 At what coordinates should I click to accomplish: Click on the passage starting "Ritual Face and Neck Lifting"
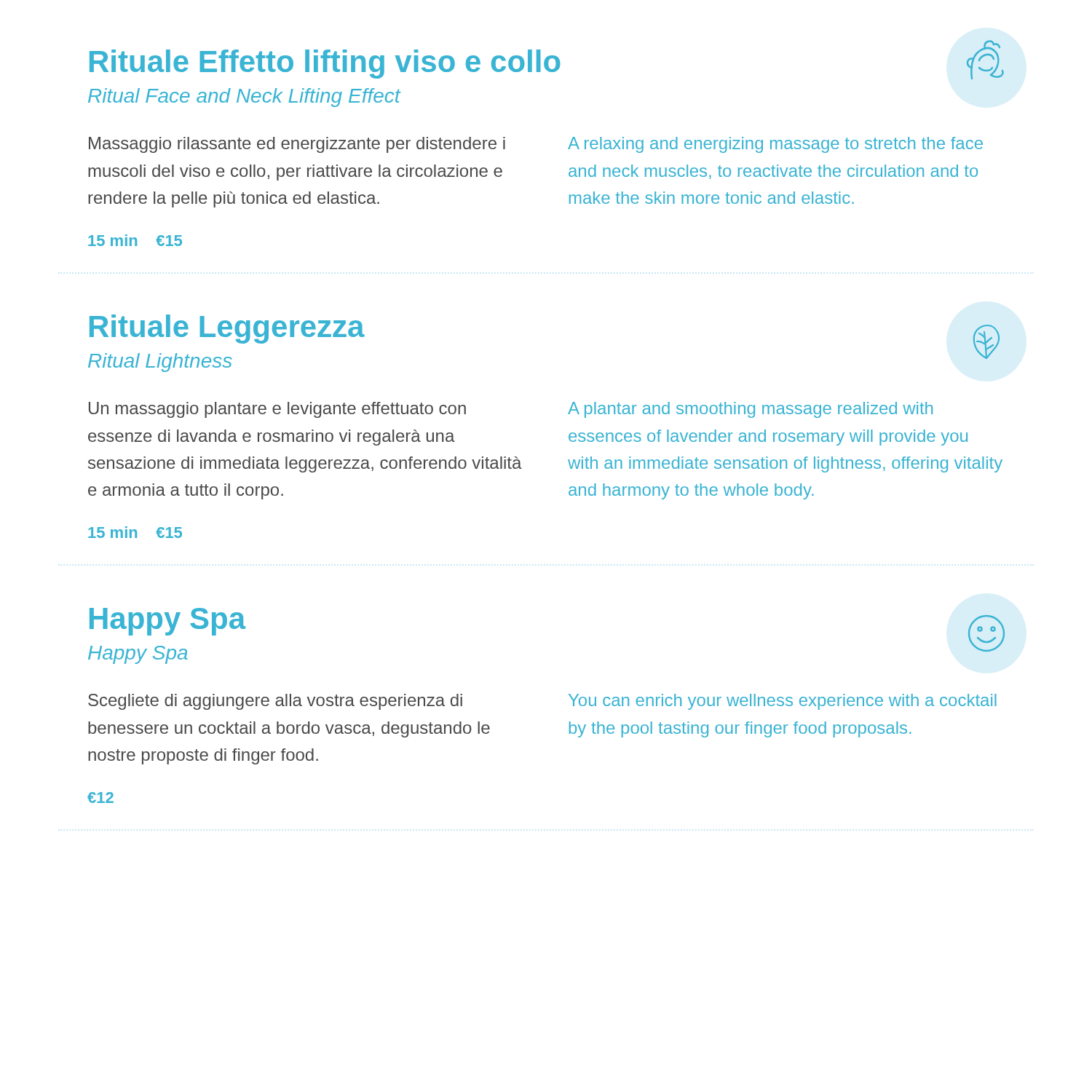[x=244, y=96]
